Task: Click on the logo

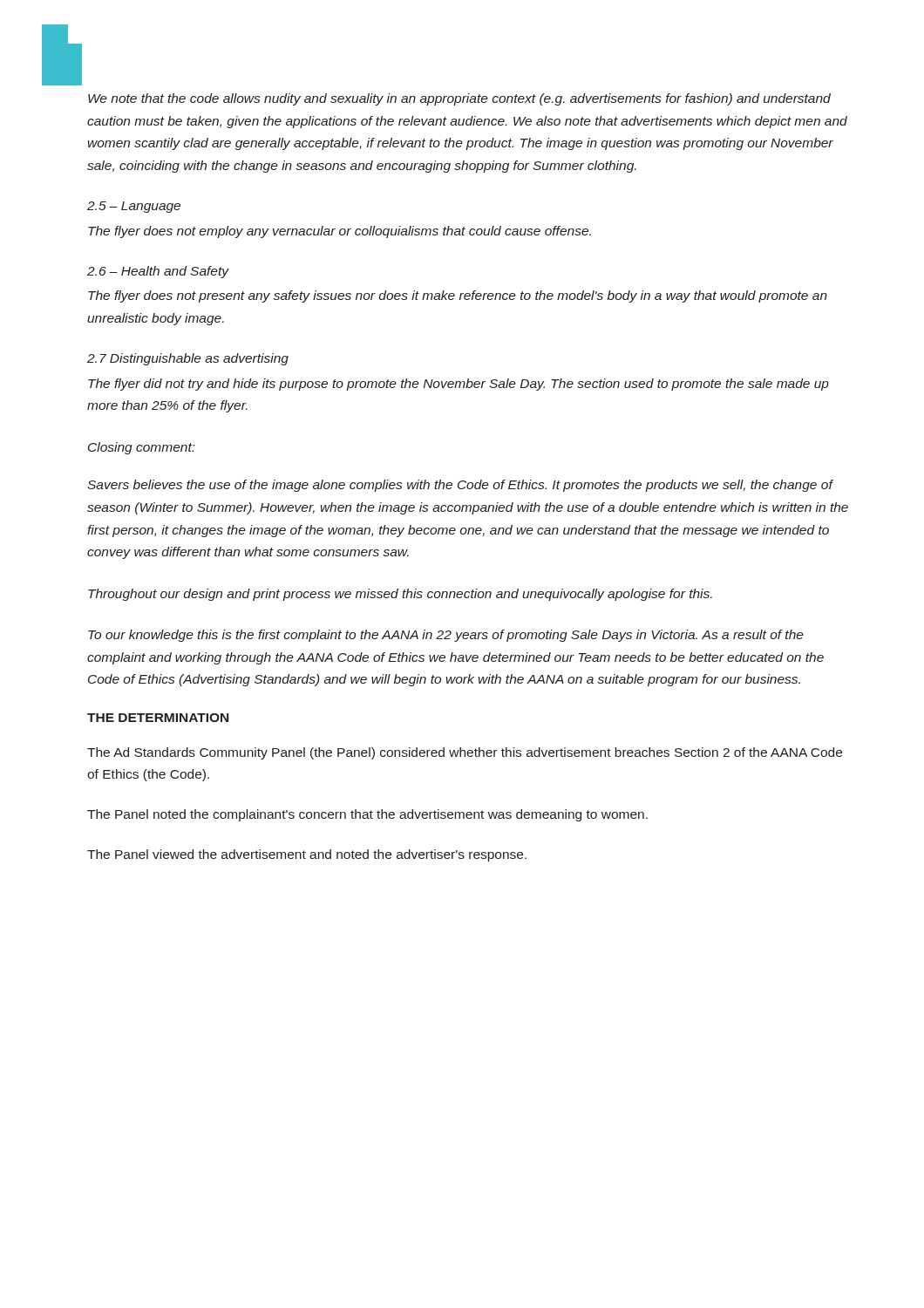Action: point(67,56)
